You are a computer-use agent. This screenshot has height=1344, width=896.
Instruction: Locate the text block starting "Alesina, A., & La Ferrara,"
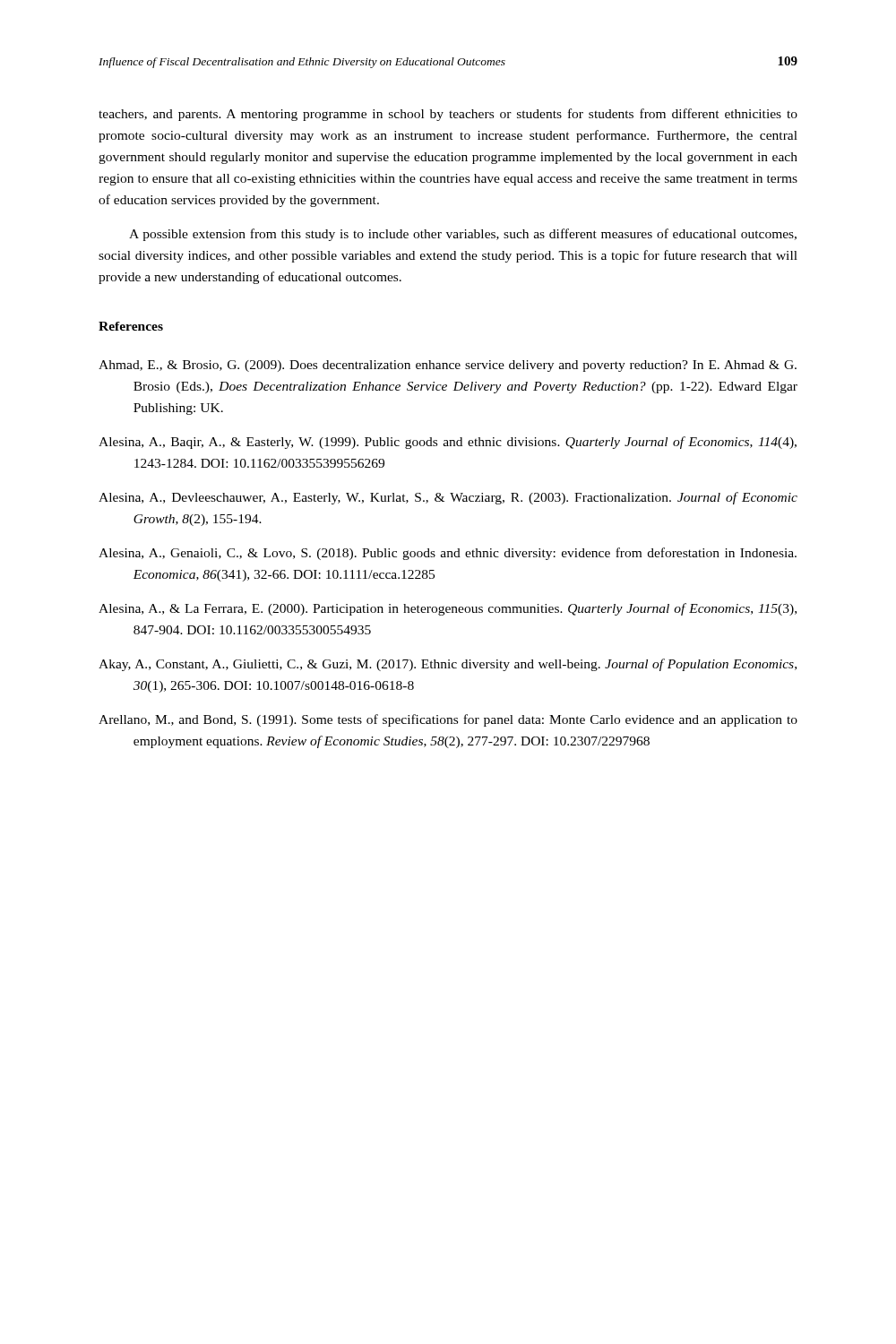448,619
